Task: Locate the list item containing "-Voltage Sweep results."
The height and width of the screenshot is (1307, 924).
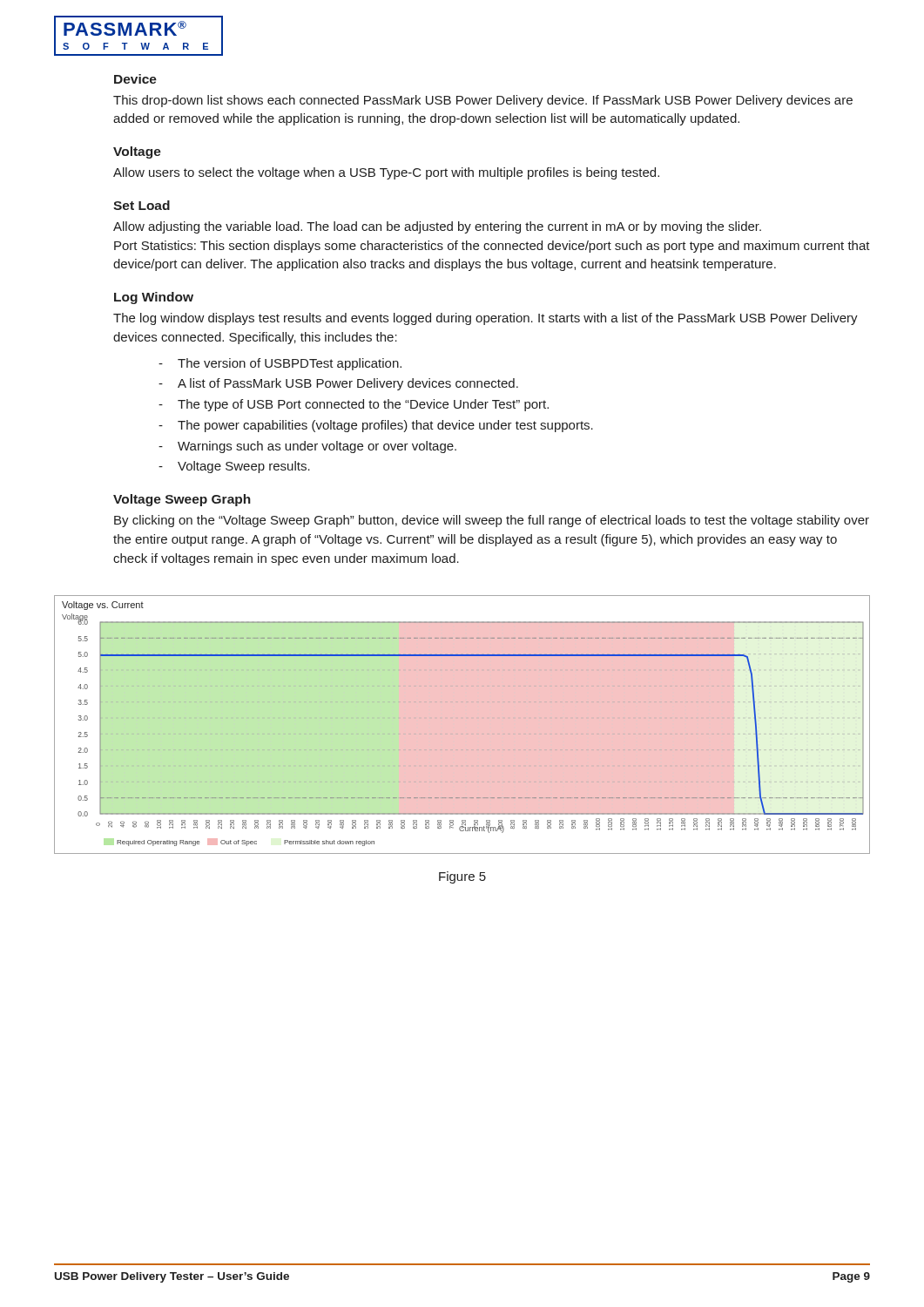Action: [235, 466]
